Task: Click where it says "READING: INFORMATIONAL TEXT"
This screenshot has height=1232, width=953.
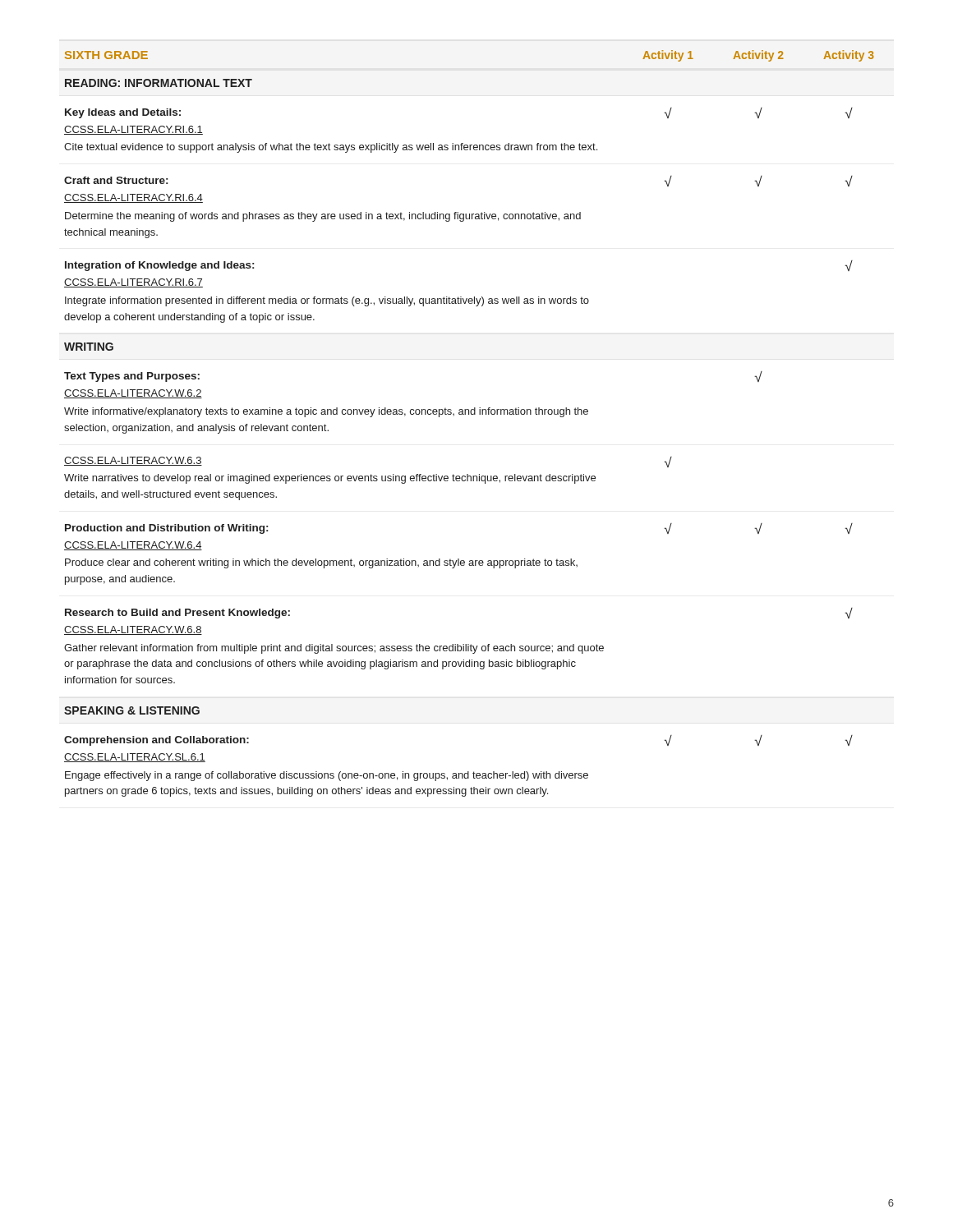Action: coord(158,83)
